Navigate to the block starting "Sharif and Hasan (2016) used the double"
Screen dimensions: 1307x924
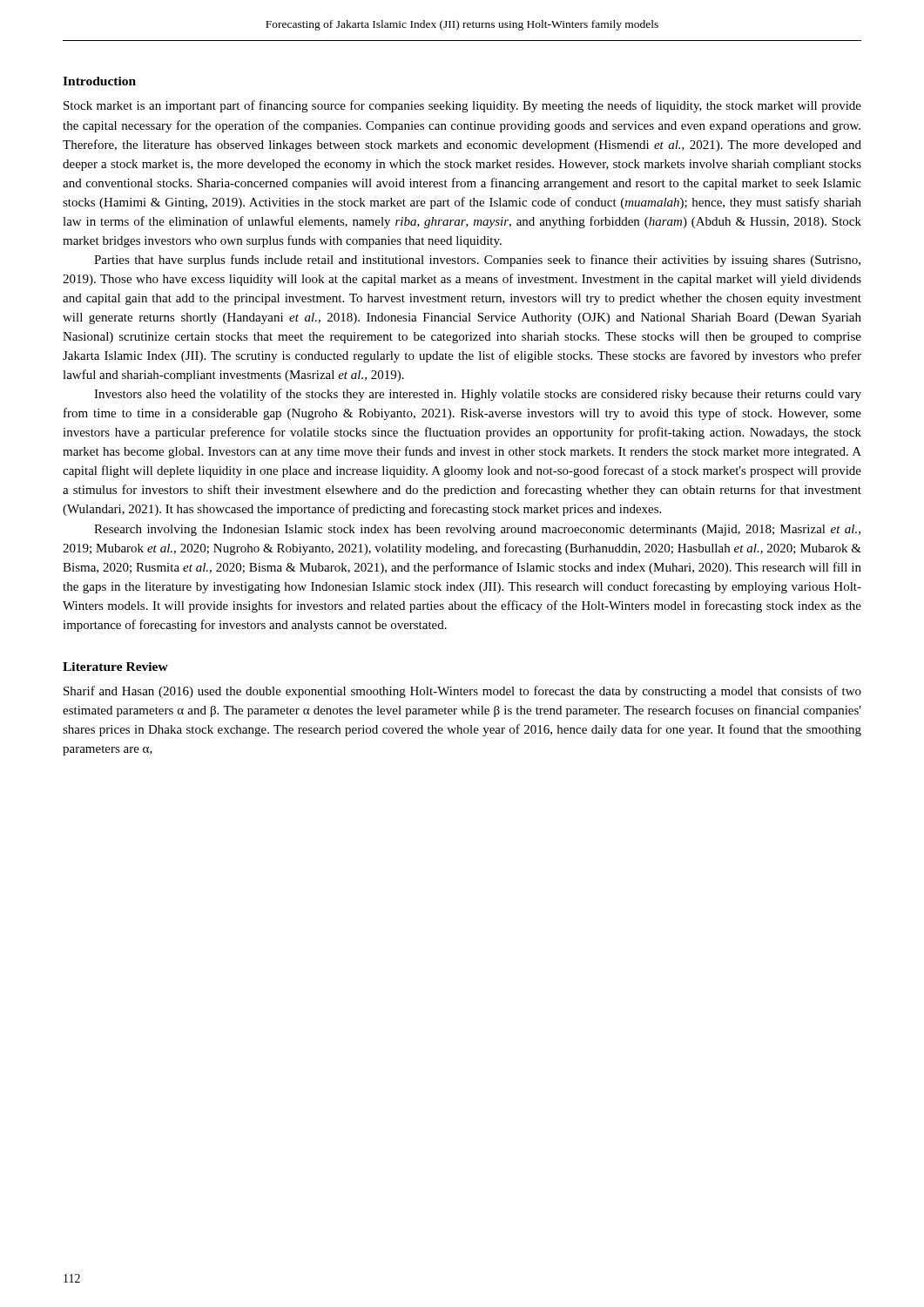point(462,720)
